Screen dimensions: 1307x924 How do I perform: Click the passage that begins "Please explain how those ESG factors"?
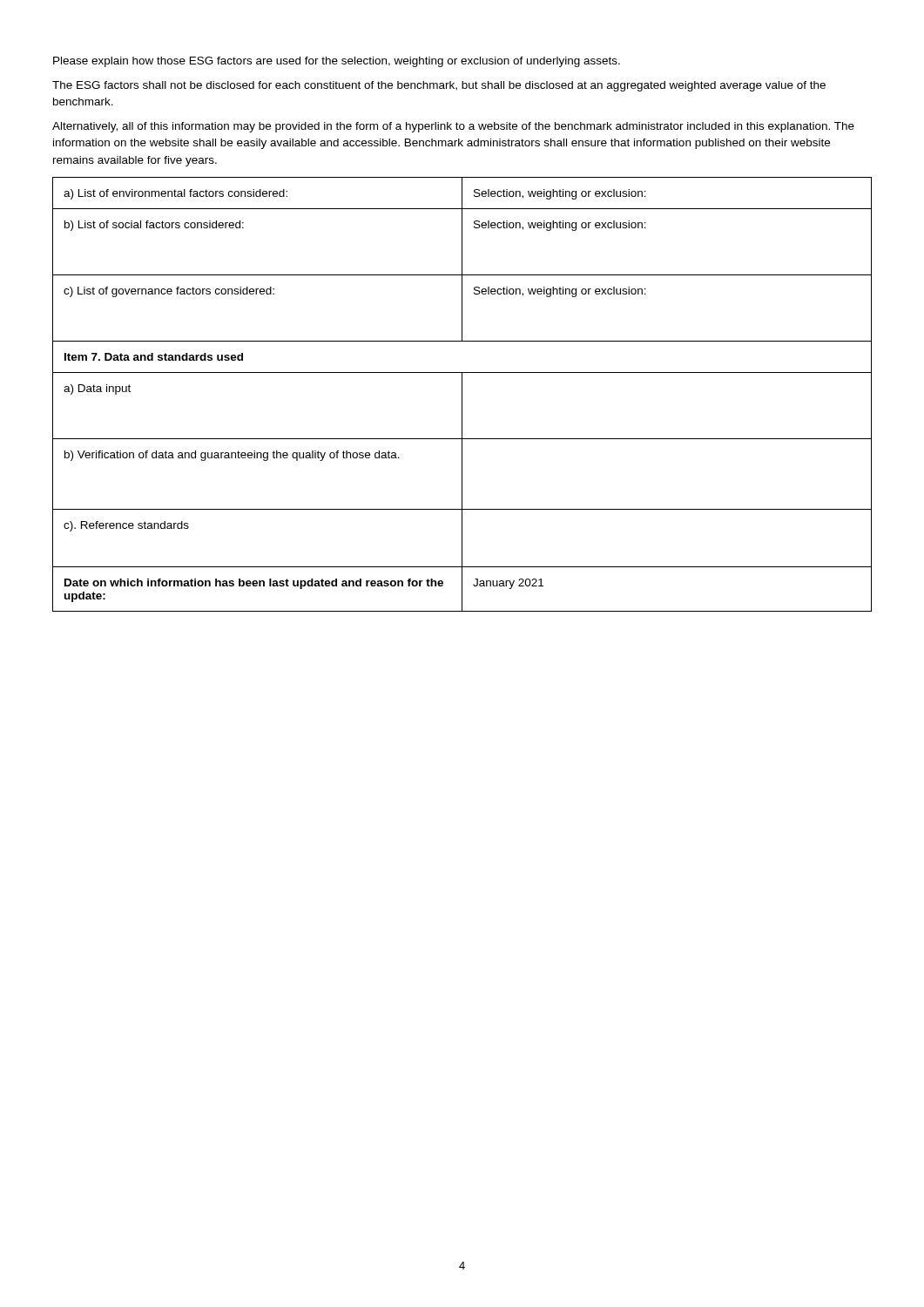(337, 61)
